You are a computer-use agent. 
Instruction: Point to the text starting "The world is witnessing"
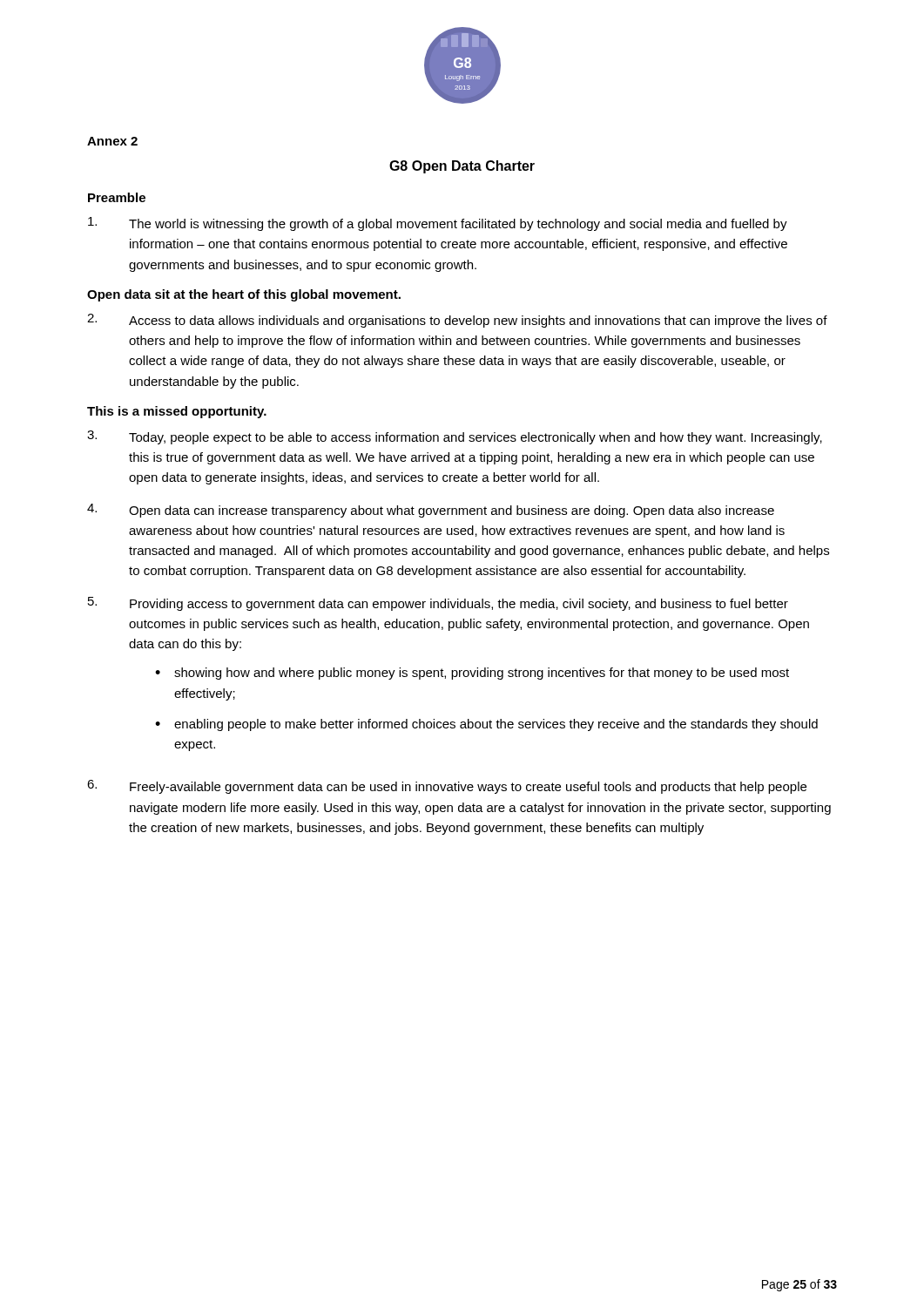(462, 244)
